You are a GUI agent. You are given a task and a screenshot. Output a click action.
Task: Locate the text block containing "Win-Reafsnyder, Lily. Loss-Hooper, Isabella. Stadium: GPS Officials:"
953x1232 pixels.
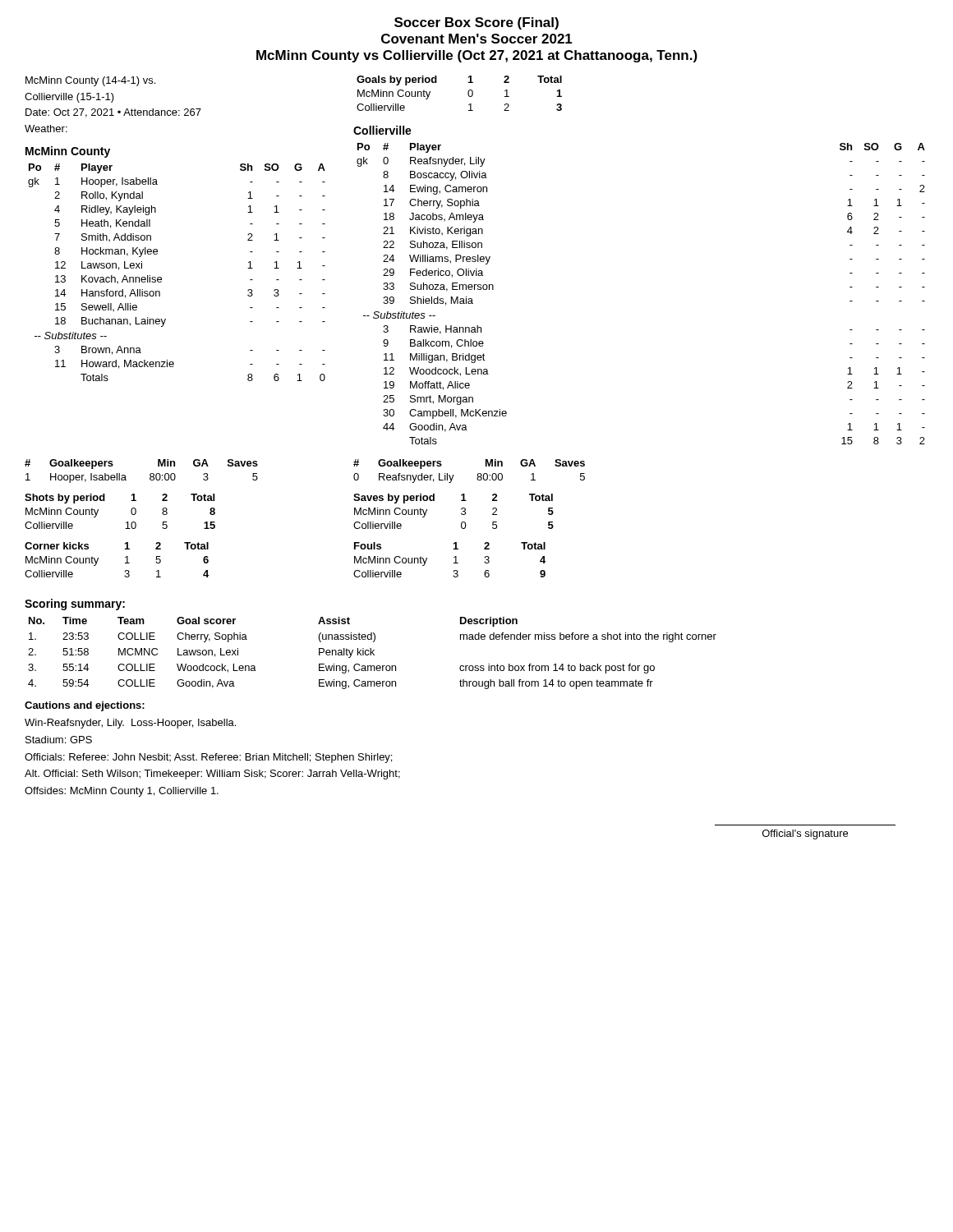tap(213, 757)
